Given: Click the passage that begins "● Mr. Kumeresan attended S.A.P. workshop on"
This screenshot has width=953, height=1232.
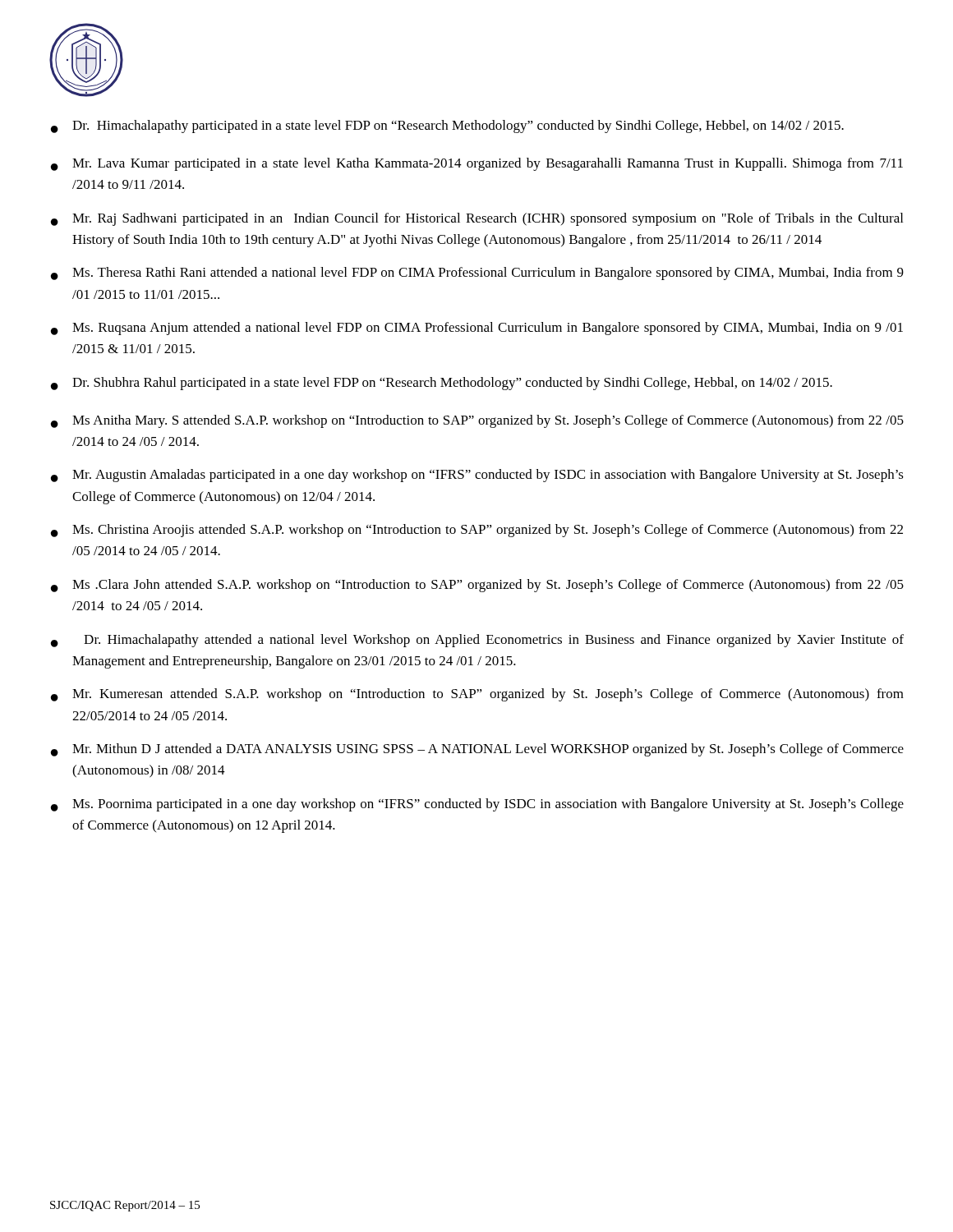Looking at the screenshot, I should (x=476, y=705).
